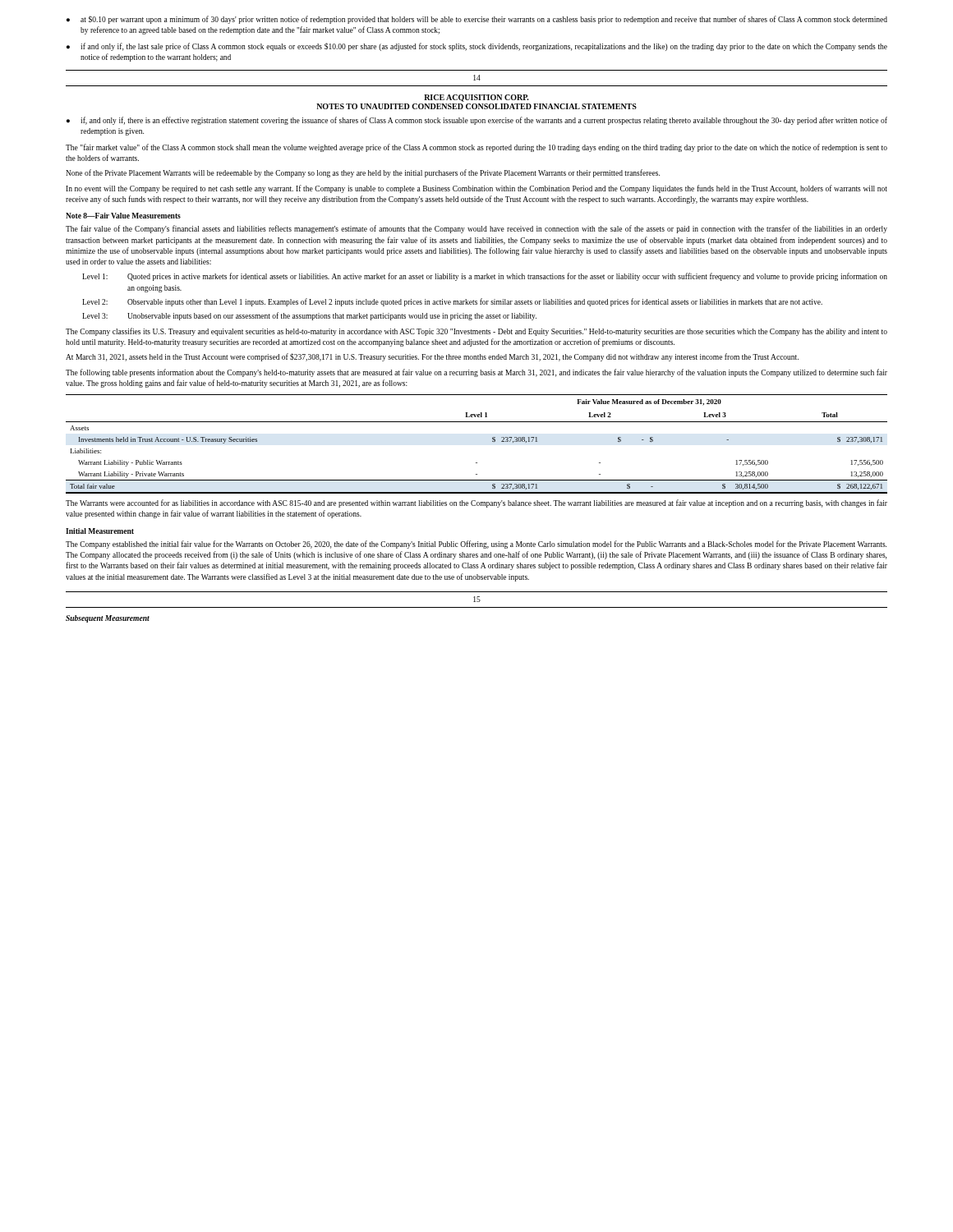953x1232 pixels.
Task: Find the text block that says "The "fair market value""
Action: [476, 153]
